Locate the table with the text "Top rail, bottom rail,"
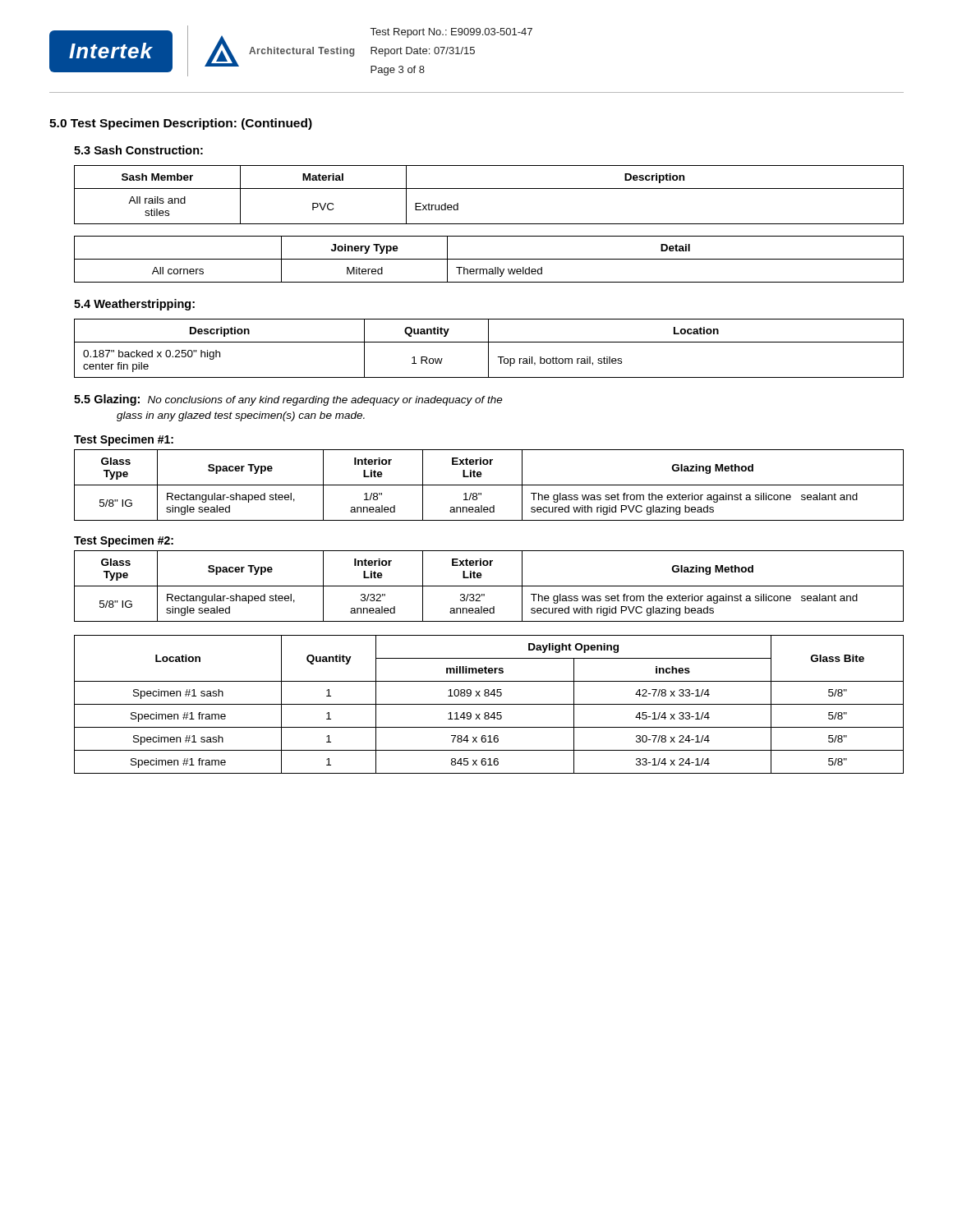 (x=489, y=348)
